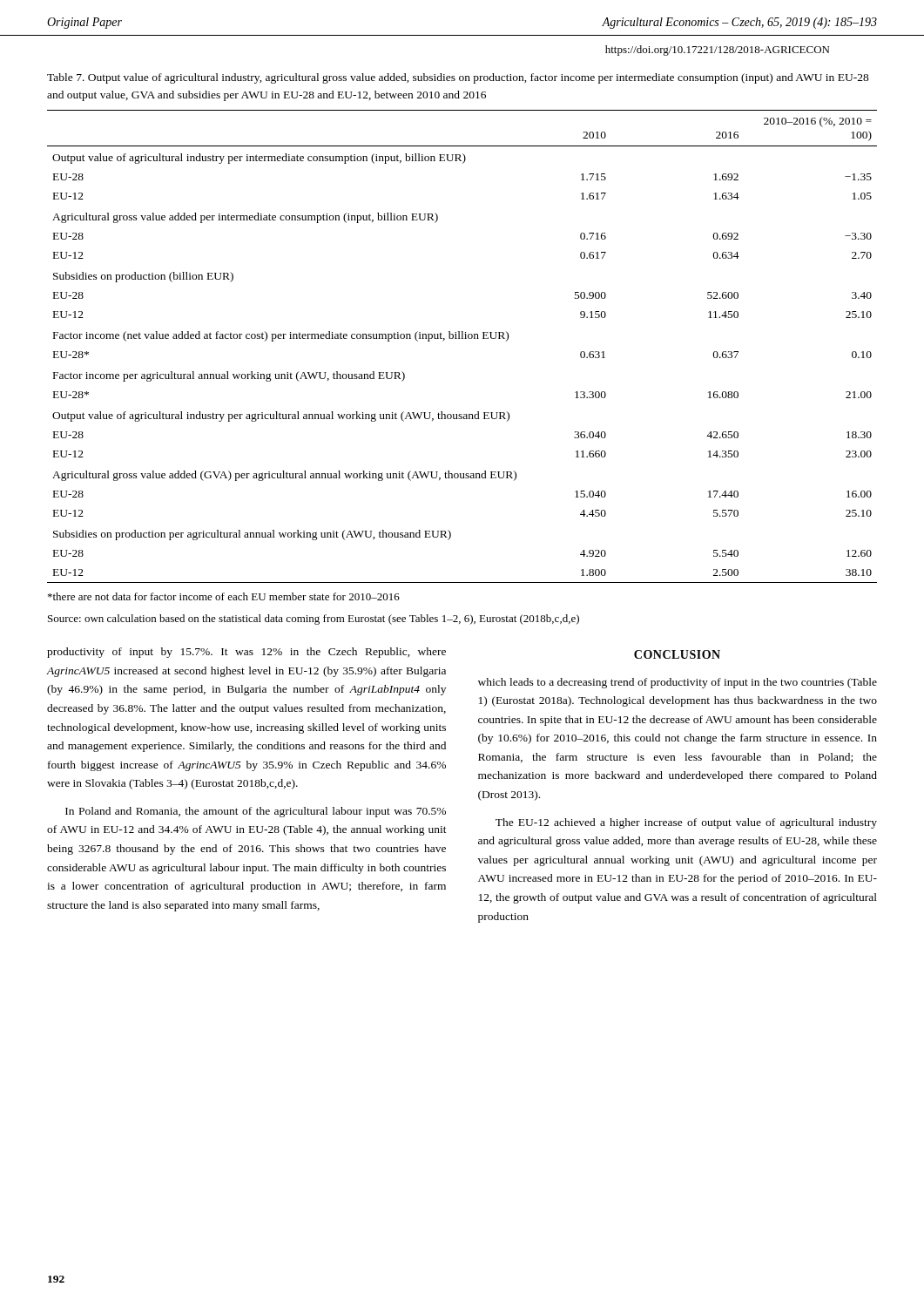Click on the text block starting "there are not data for factor income of"
Screen dimensions: 1307x924
click(223, 597)
